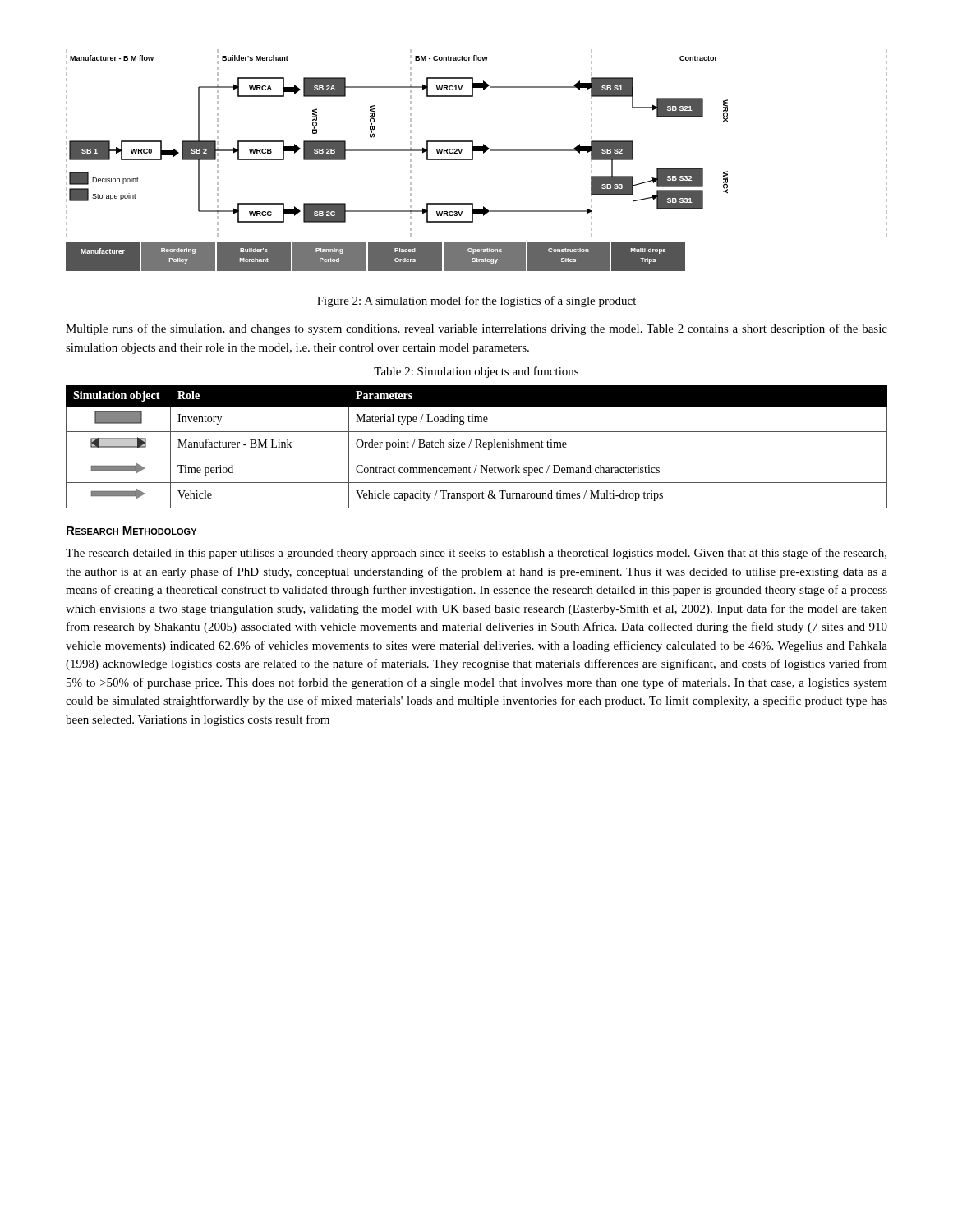Select the text block that reads "Multiple runs of the"
The width and height of the screenshot is (953, 1232).
point(476,338)
